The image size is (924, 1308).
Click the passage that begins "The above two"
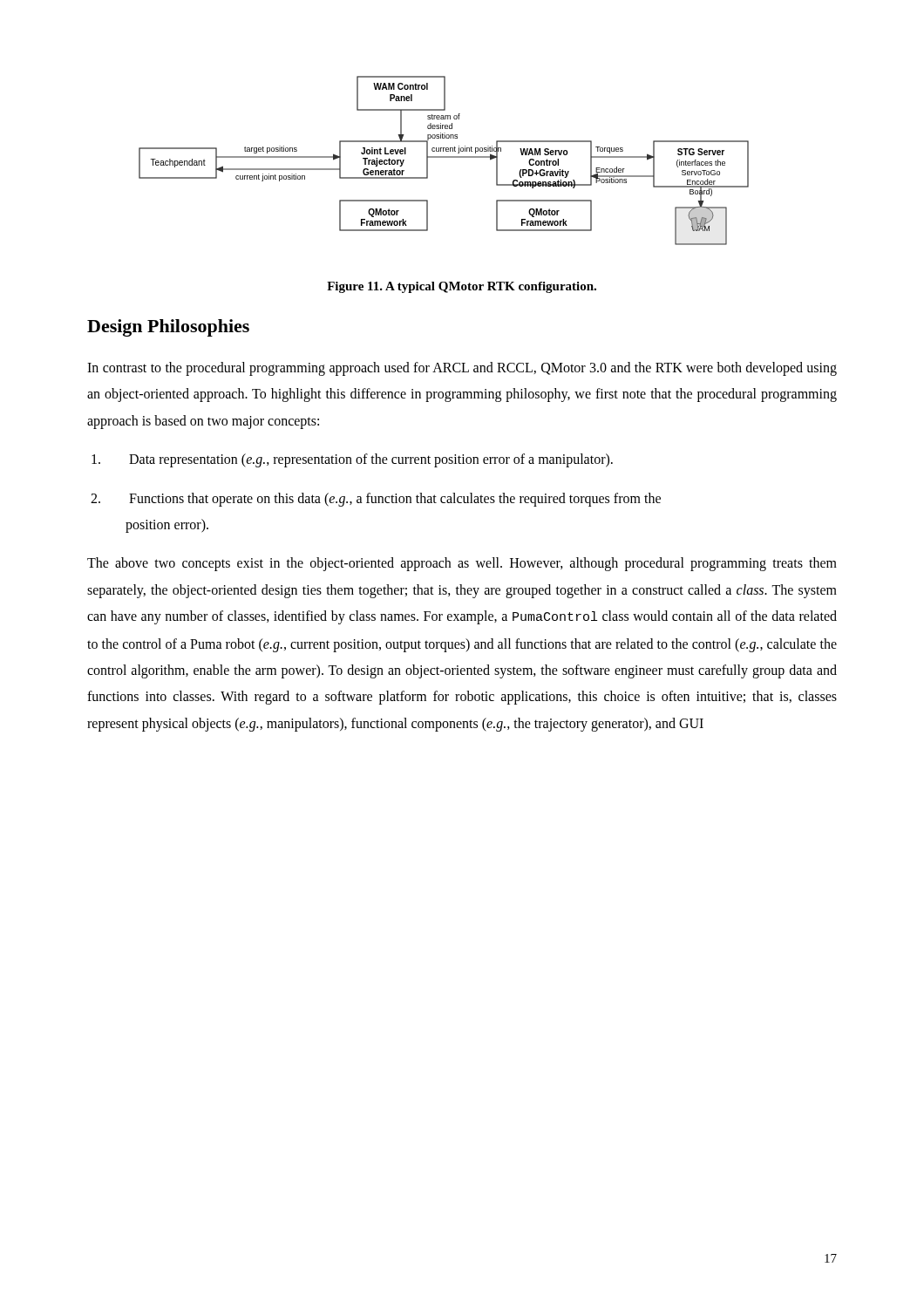(x=462, y=643)
